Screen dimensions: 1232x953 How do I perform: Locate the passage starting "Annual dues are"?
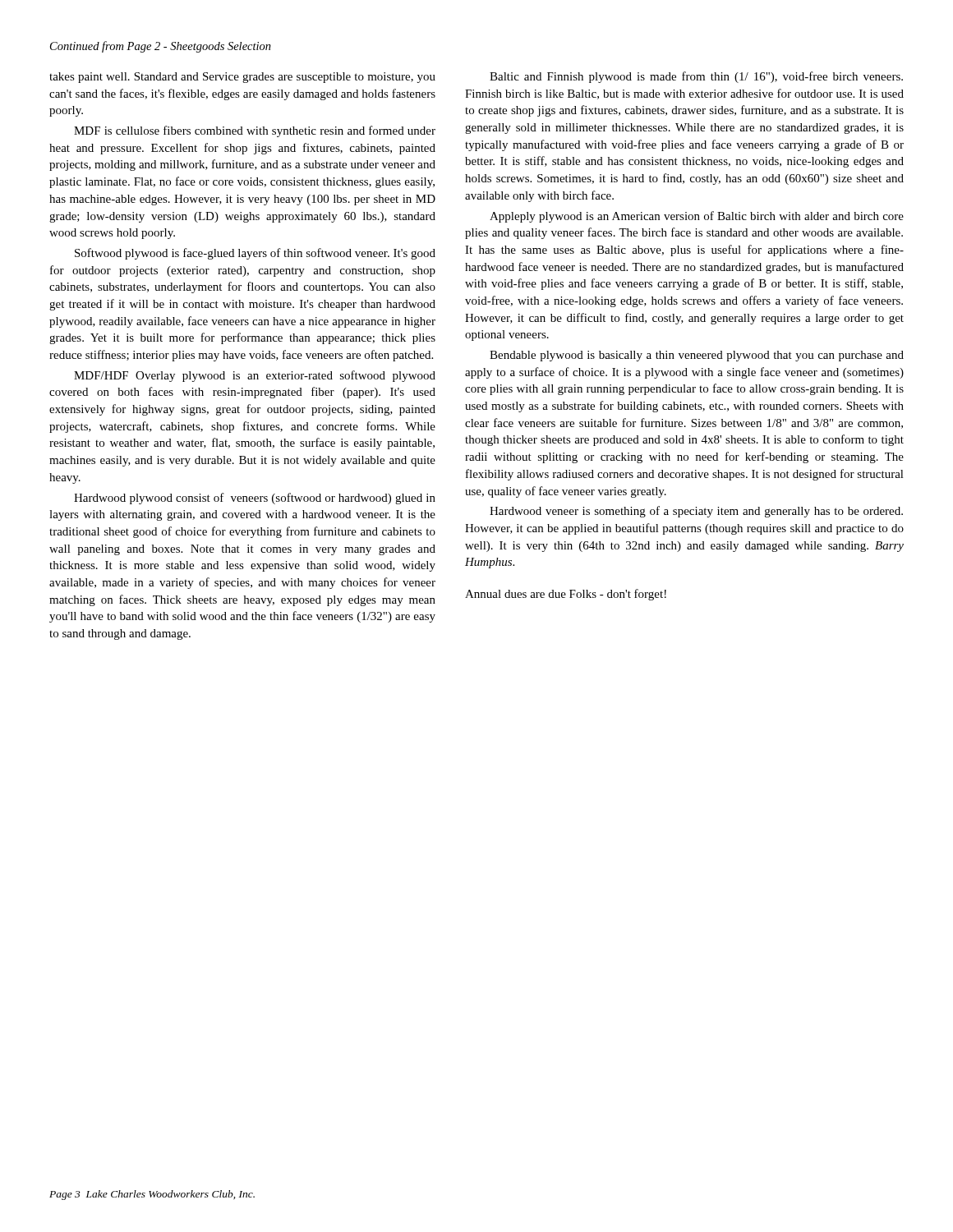click(x=566, y=594)
